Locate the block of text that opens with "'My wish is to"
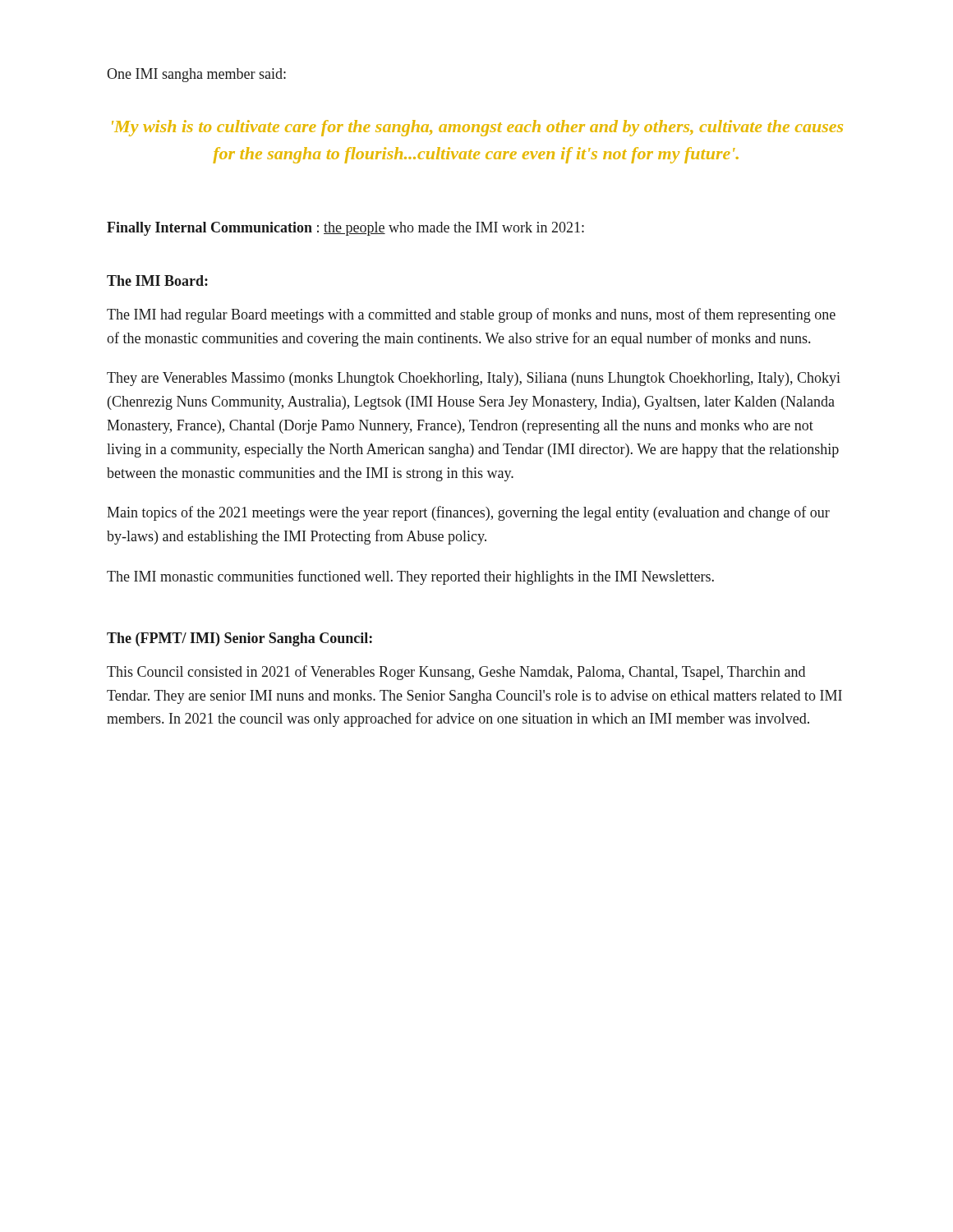The width and height of the screenshot is (953, 1232). 476,140
